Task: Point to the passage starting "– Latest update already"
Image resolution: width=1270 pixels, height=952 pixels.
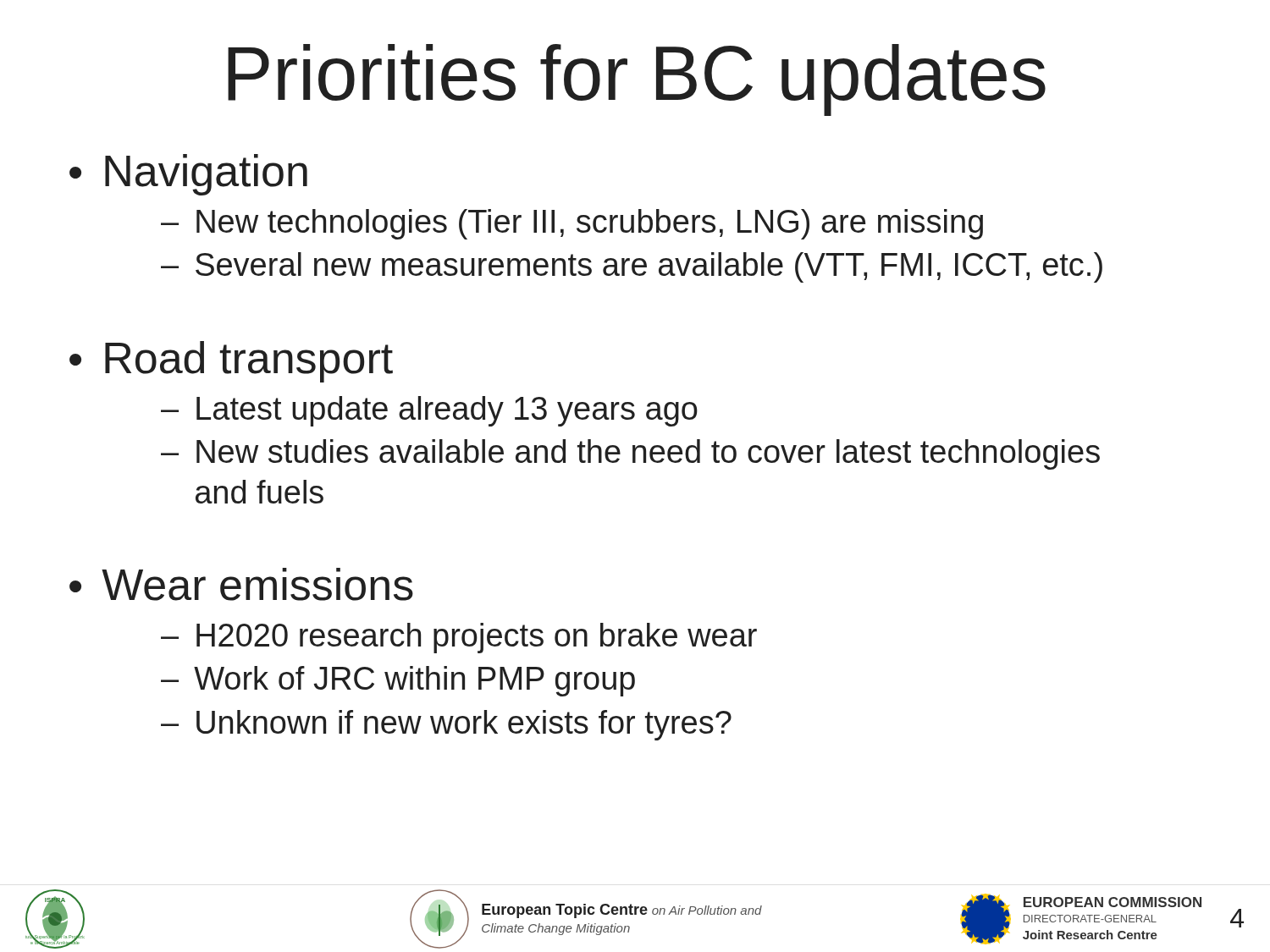Action: tap(430, 409)
